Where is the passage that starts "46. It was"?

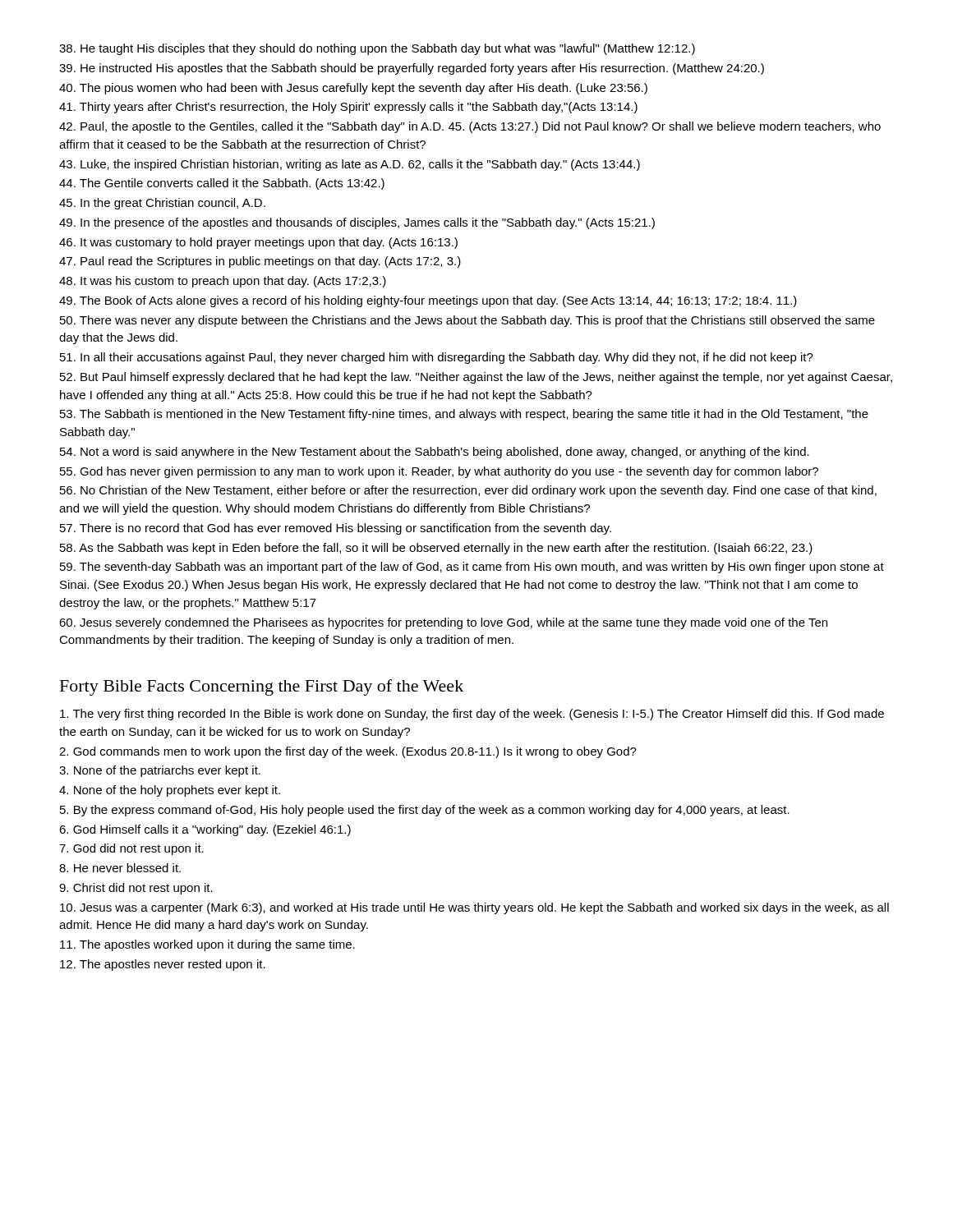coord(259,241)
